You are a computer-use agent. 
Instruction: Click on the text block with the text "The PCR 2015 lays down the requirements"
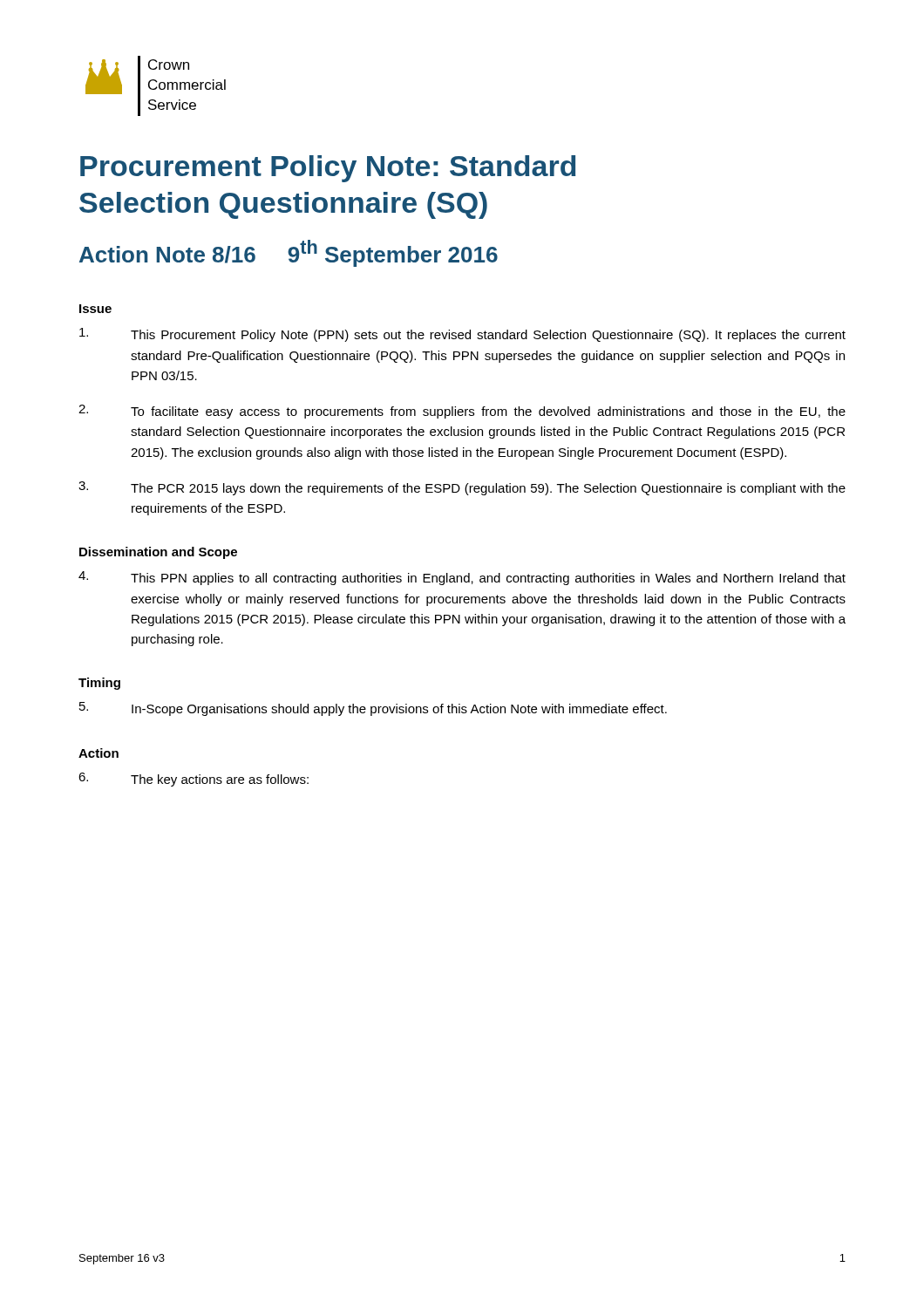coord(462,498)
